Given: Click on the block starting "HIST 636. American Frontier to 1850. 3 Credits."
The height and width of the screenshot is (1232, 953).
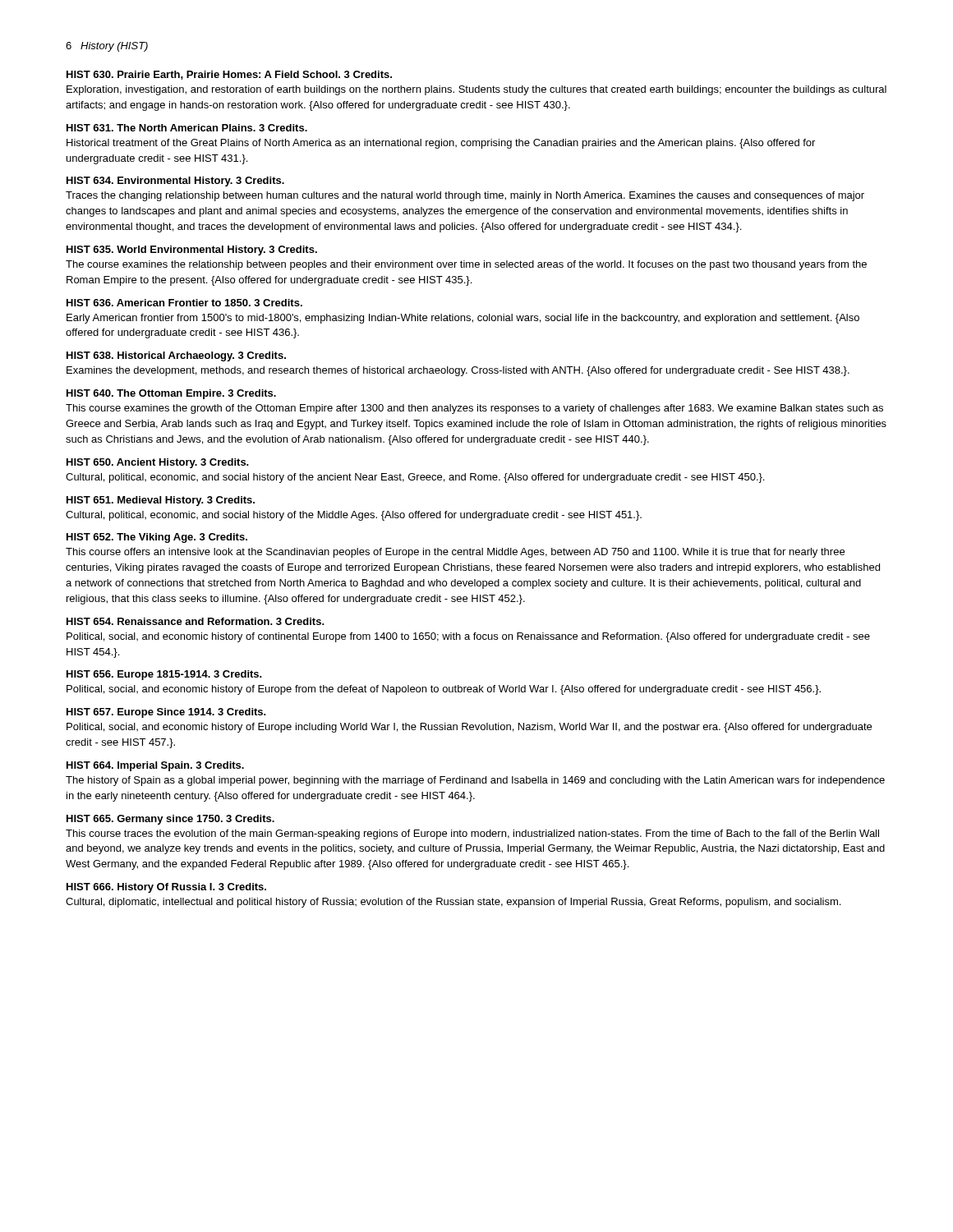Looking at the screenshot, I should (x=476, y=319).
